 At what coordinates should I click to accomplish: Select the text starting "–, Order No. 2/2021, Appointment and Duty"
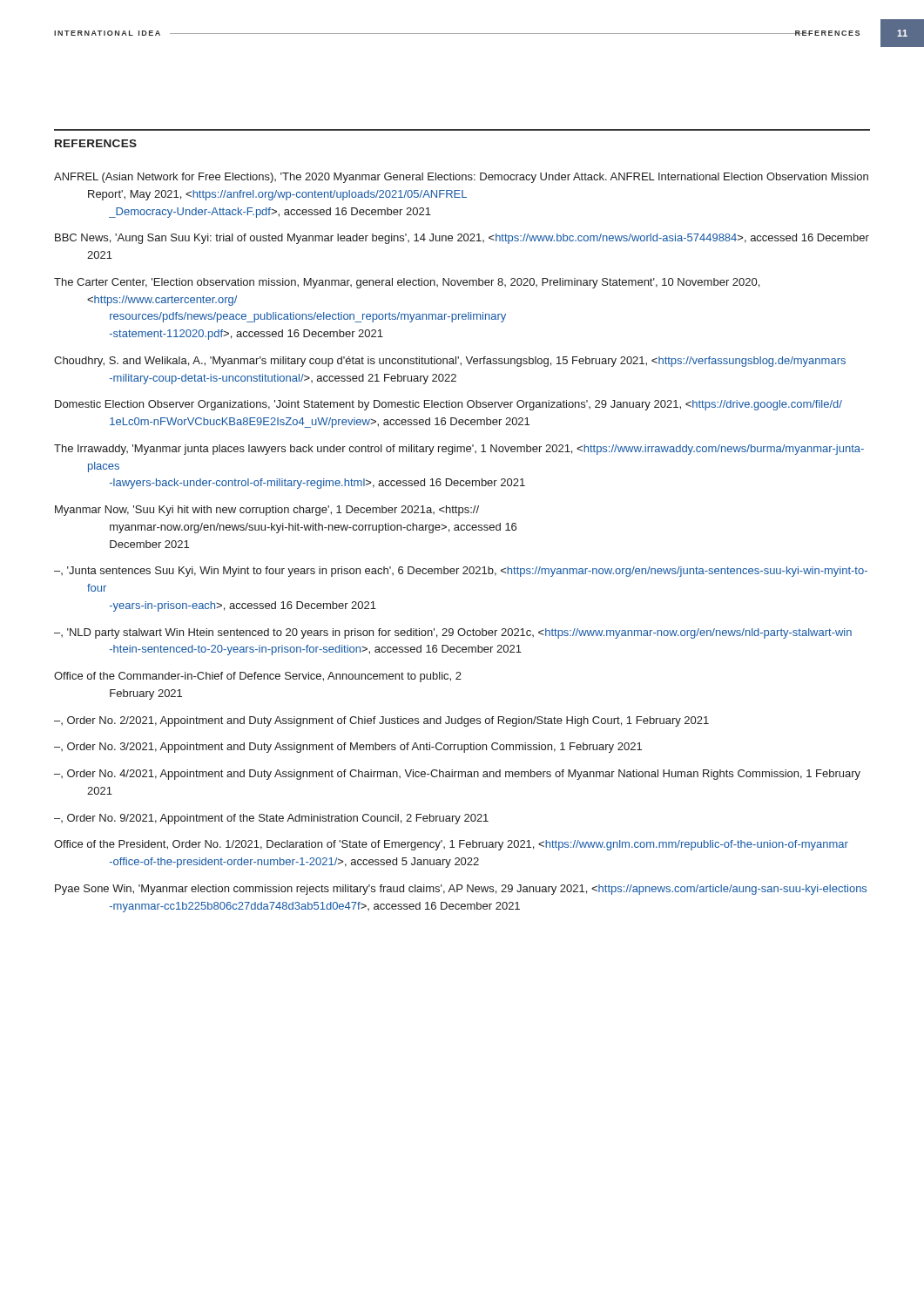click(x=462, y=720)
